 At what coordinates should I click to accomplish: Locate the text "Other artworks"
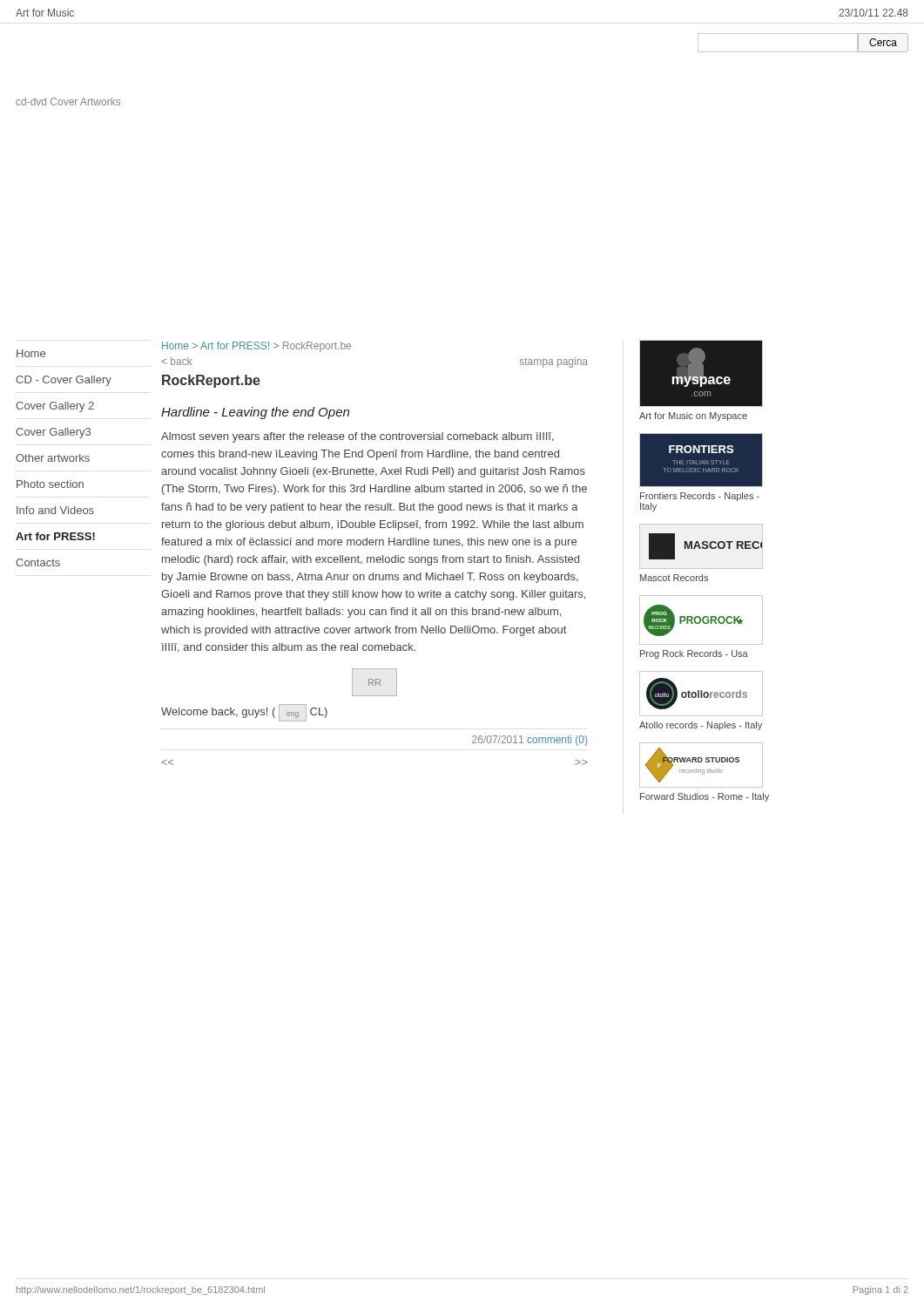pyautogui.click(x=53, y=458)
